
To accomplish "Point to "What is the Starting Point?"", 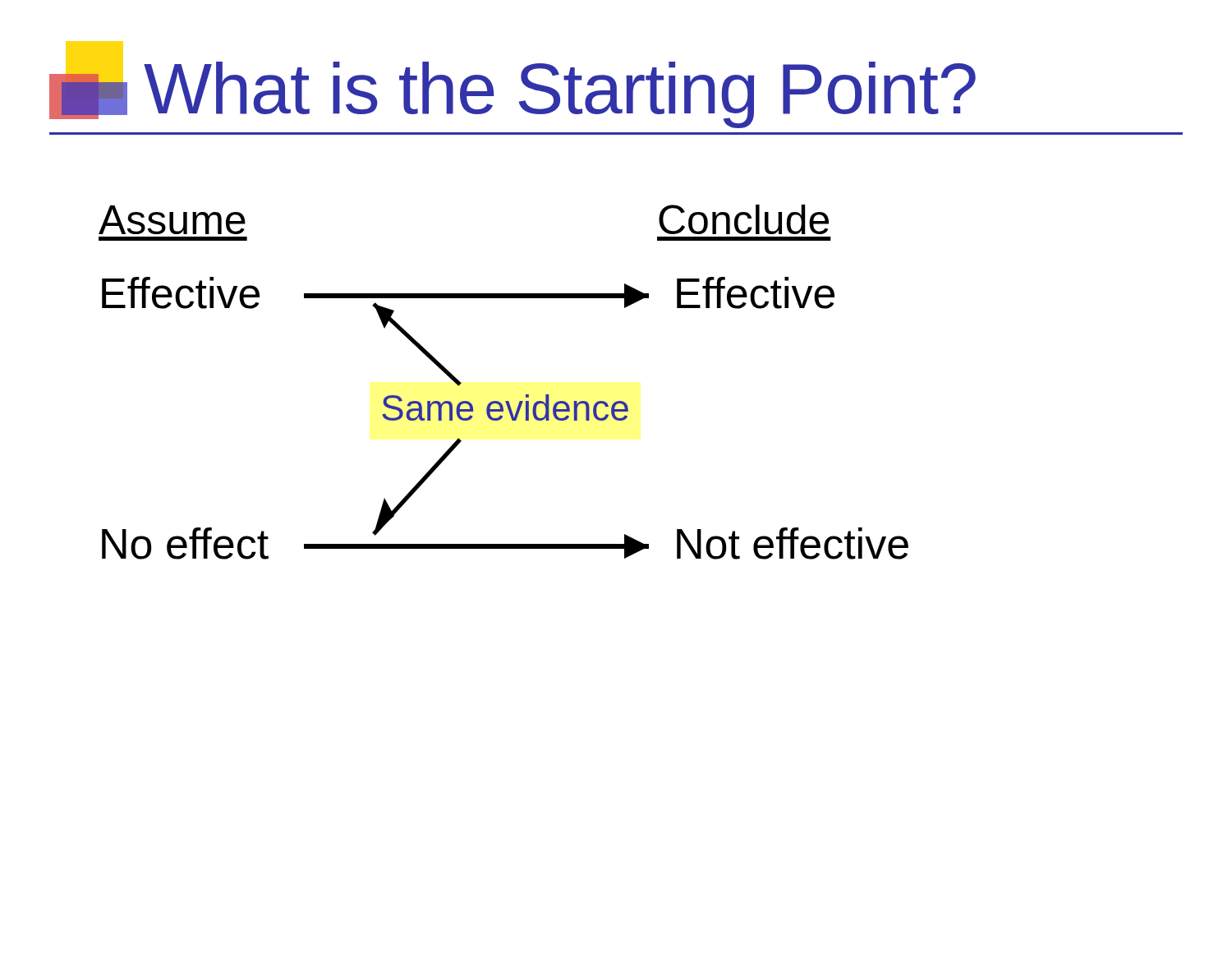I will coord(616,92).
